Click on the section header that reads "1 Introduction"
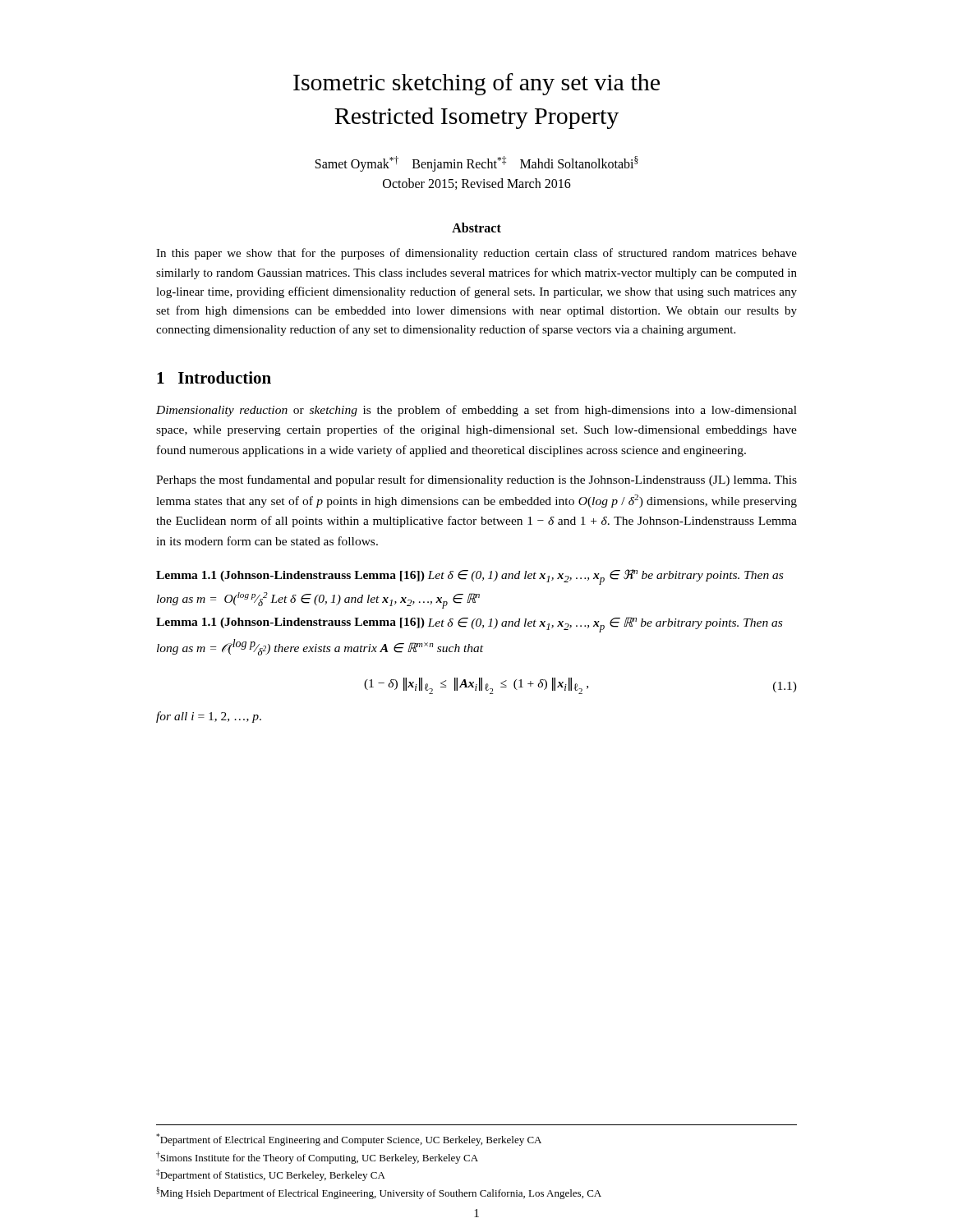The image size is (953, 1232). coord(214,377)
